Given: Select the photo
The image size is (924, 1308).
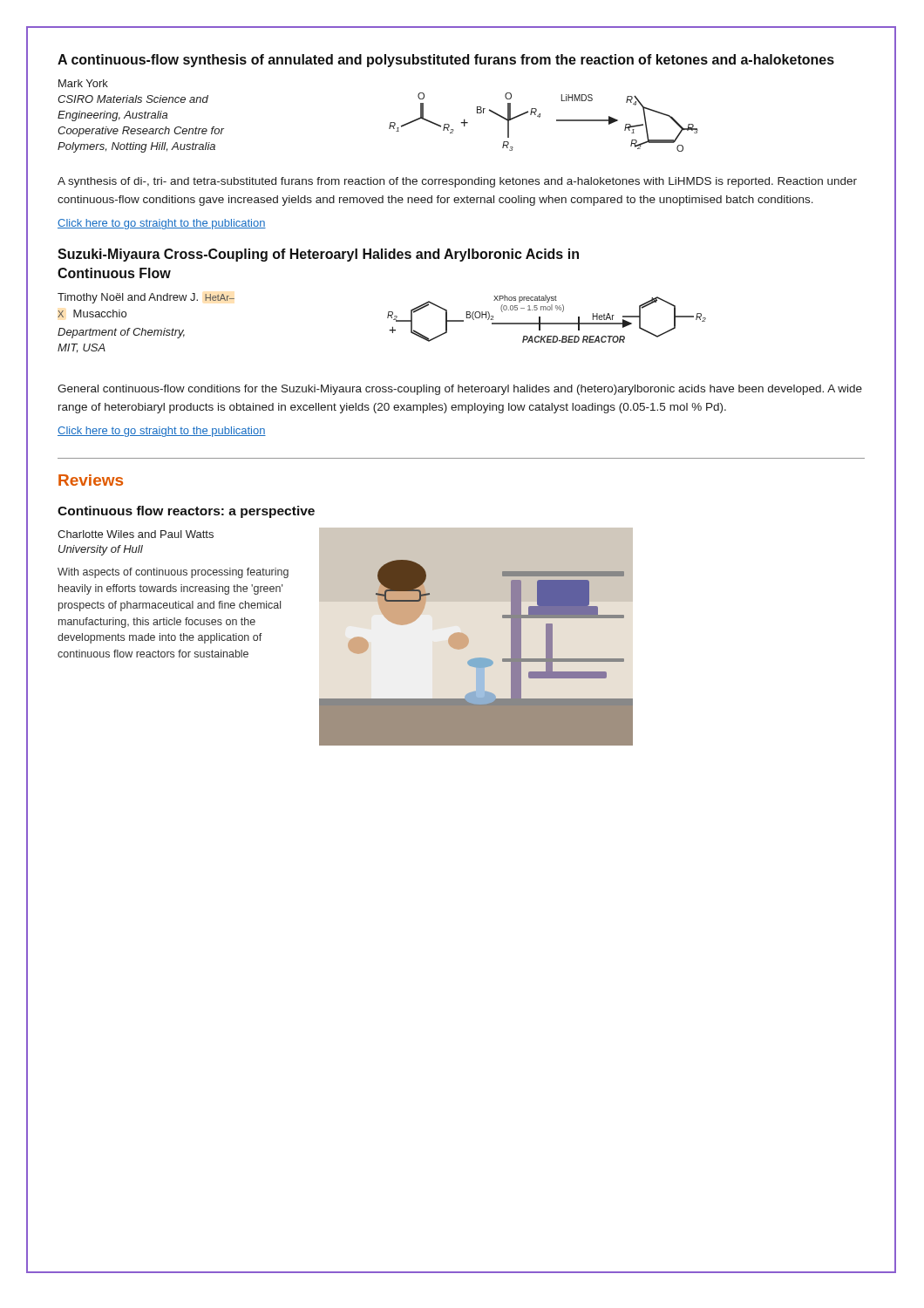Looking at the screenshot, I should pyautogui.click(x=592, y=637).
